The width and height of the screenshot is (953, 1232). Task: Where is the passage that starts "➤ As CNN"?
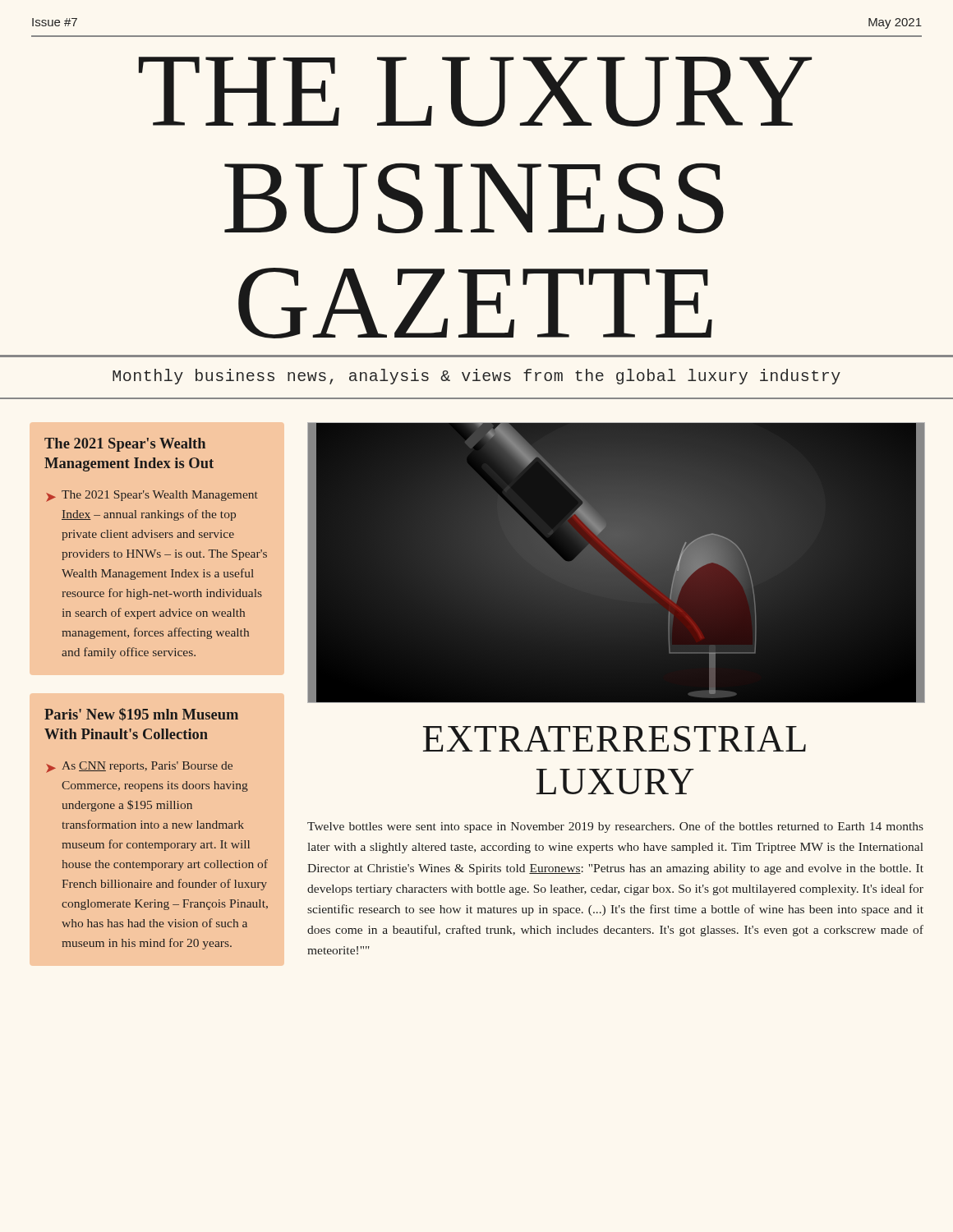pos(157,854)
